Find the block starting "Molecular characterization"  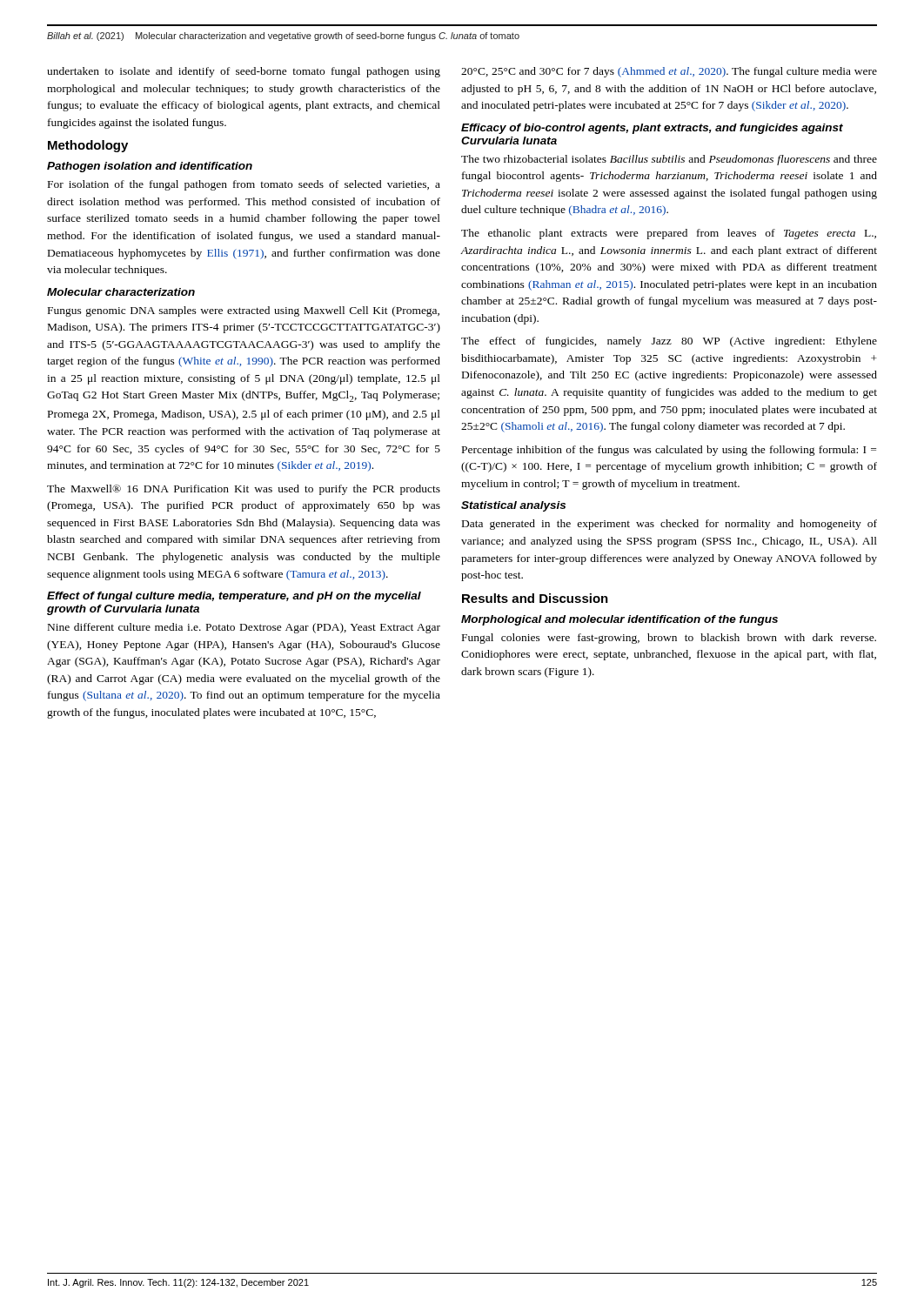click(x=121, y=292)
